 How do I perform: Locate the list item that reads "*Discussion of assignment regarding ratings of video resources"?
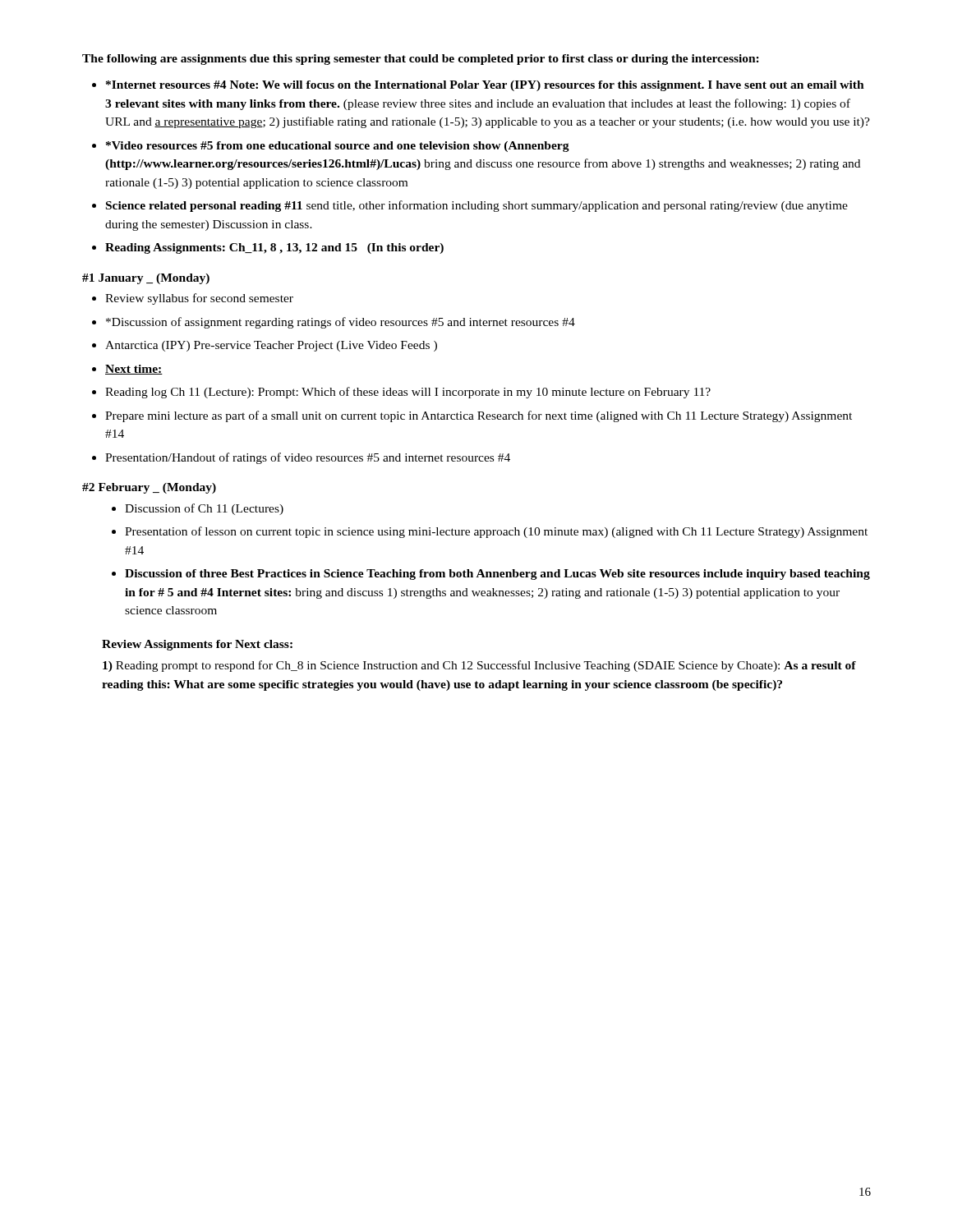(x=488, y=322)
